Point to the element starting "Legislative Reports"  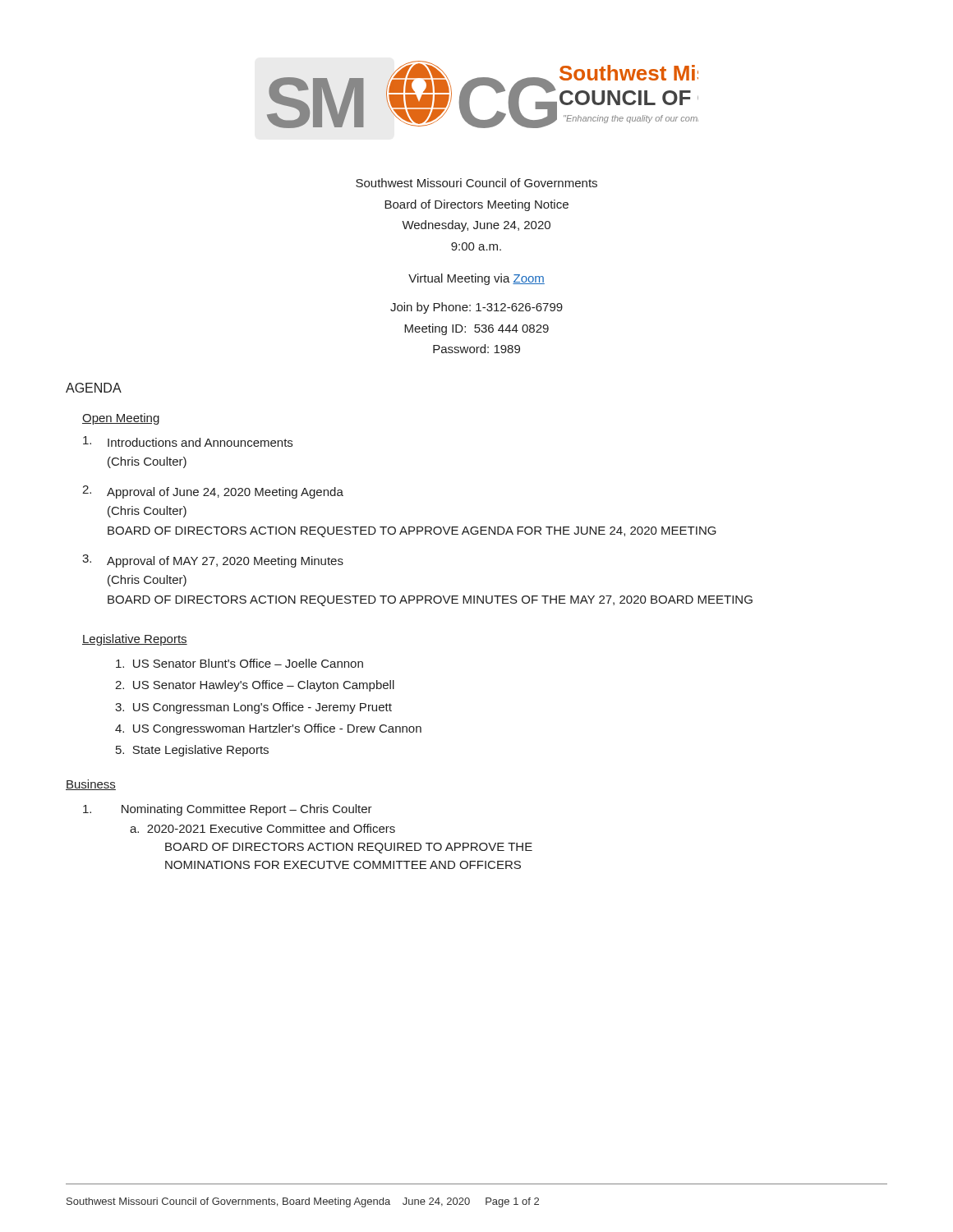pyautogui.click(x=135, y=639)
